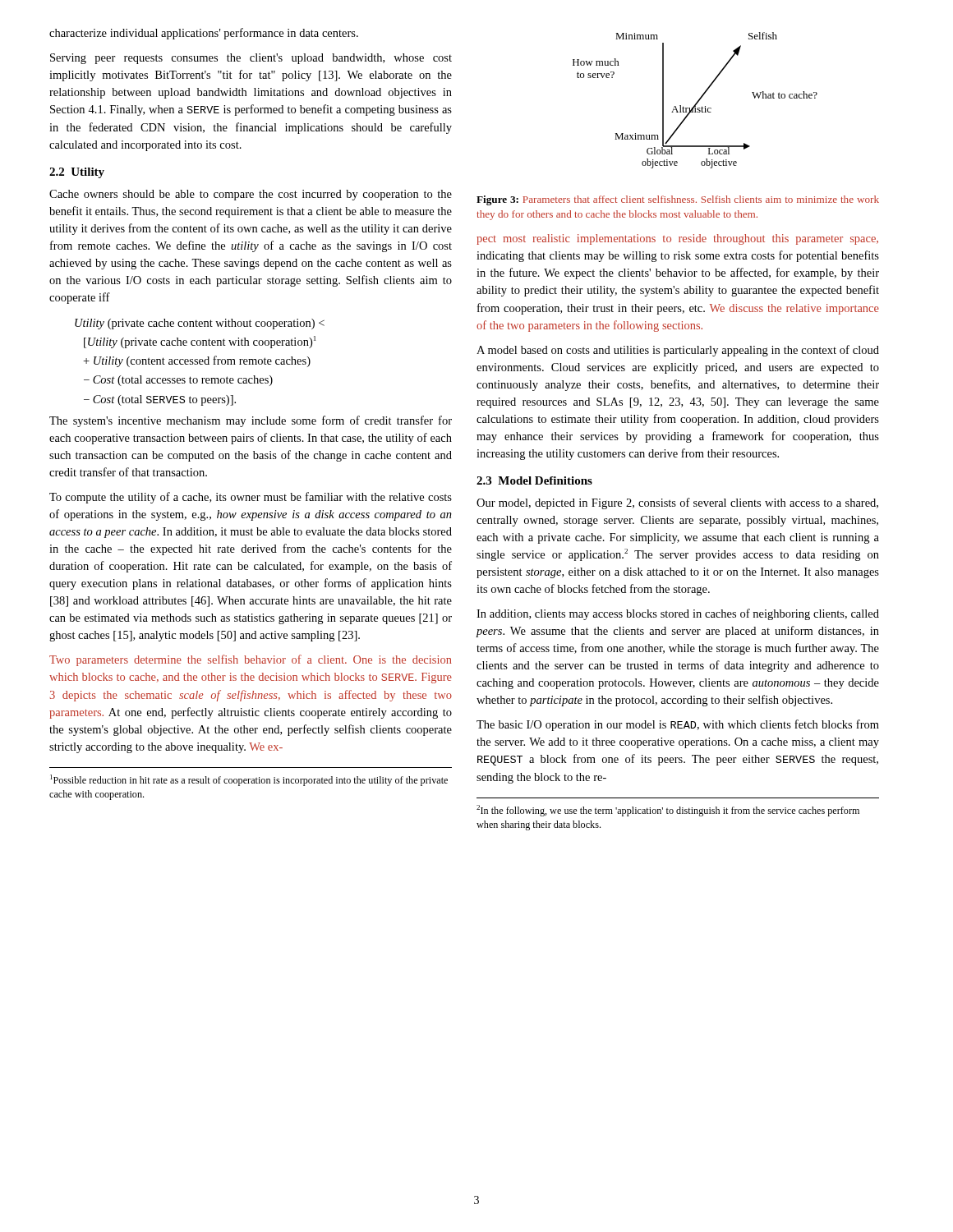Click on the element starting "2.2 Utility"

click(77, 171)
